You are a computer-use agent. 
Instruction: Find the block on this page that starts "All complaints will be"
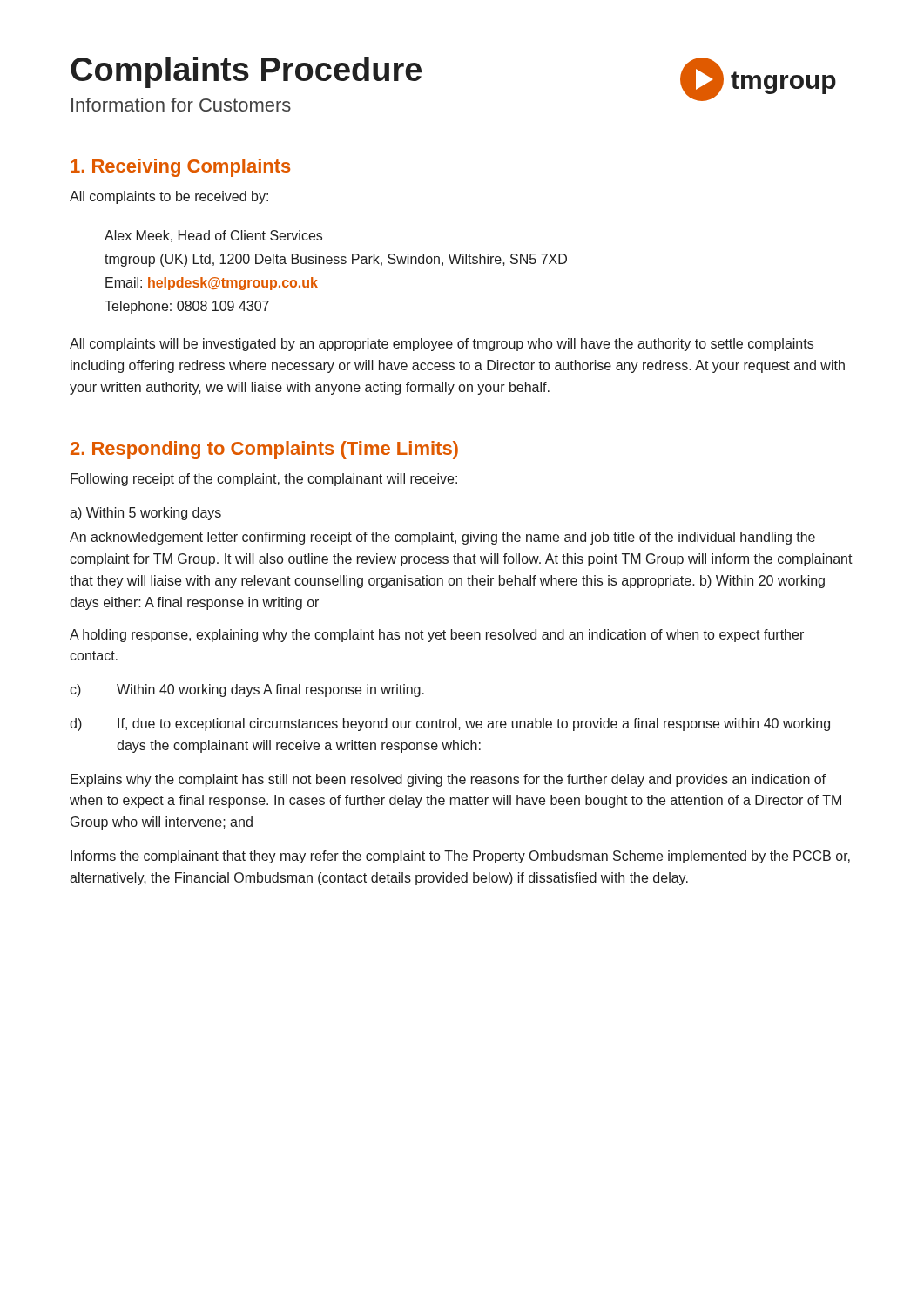(458, 366)
